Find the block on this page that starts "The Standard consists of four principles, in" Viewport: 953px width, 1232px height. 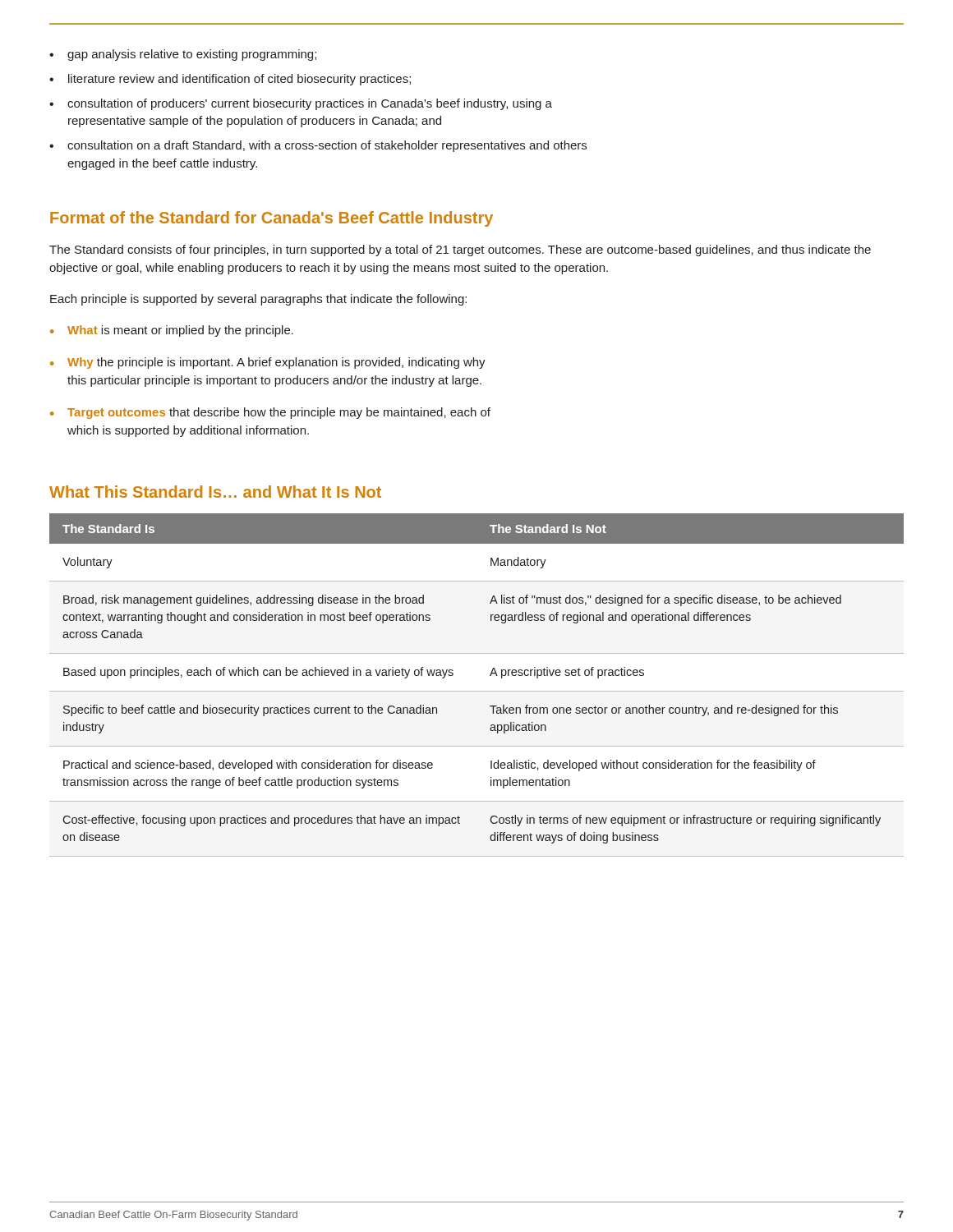[476, 259]
